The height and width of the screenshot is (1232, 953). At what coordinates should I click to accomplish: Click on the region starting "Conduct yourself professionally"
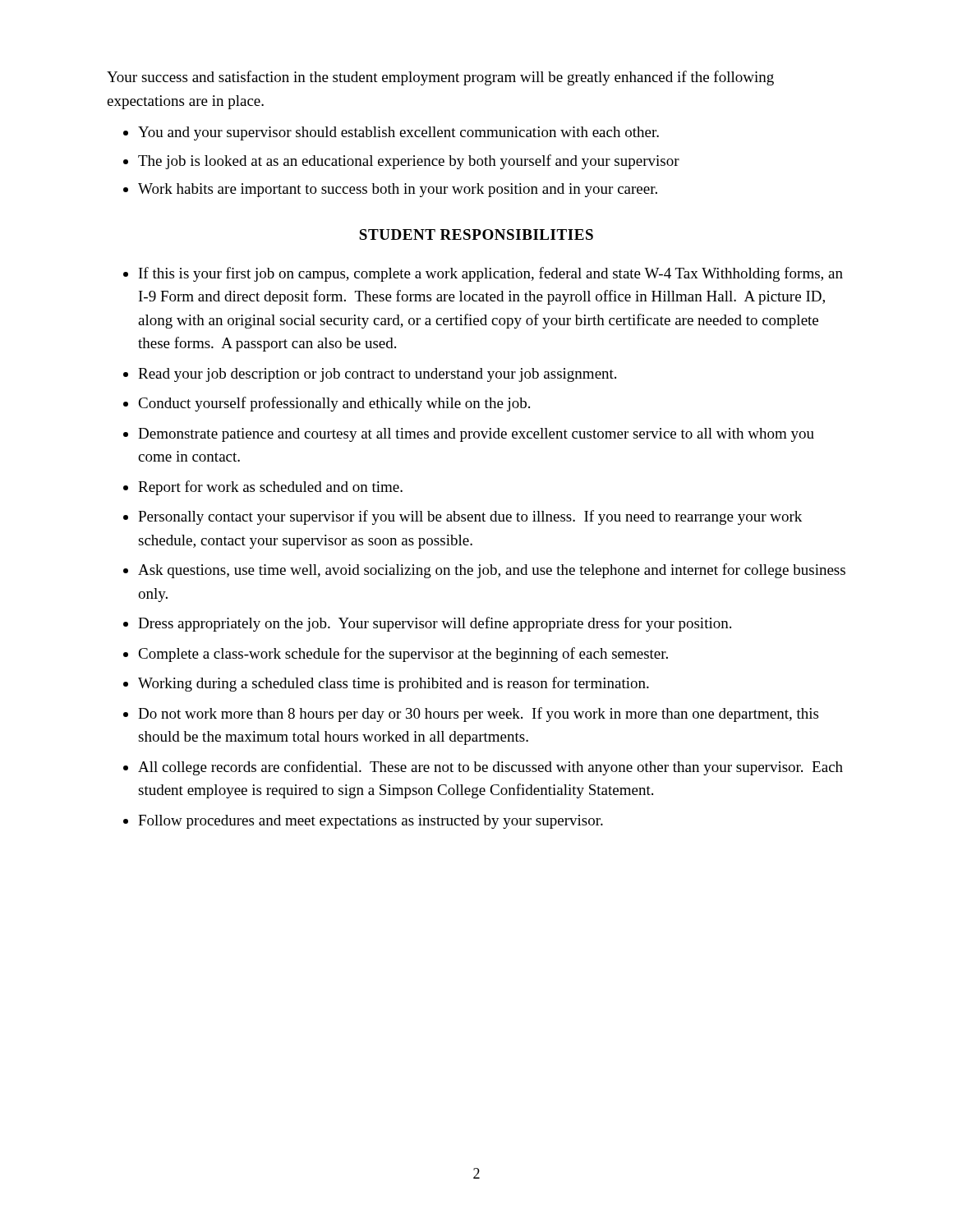pos(335,403)
